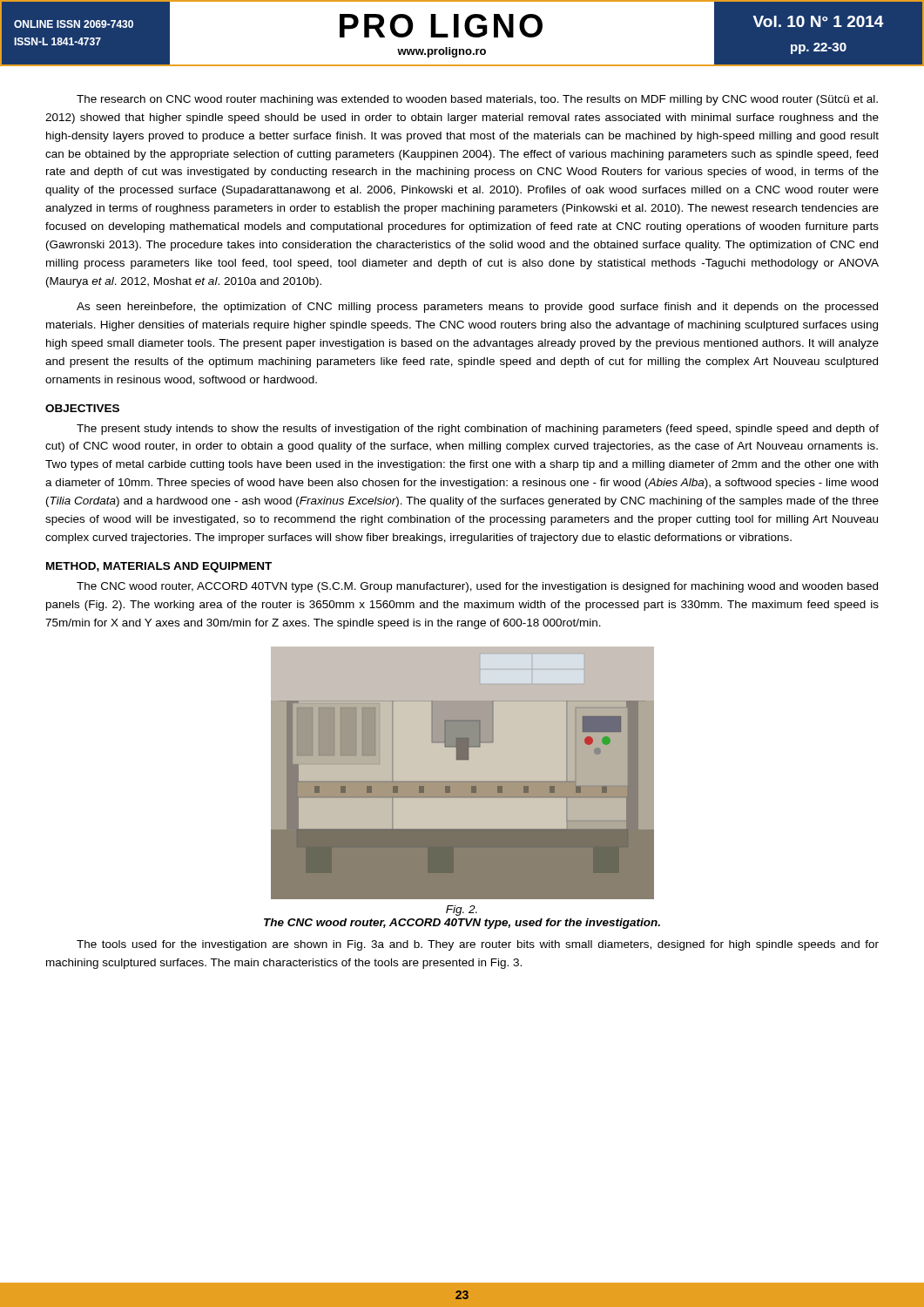Image resolution: width=924 pixels, height=1307 pixels.
Task: Find the region starting "As seen hereinbefore, the optimization of CNC milling"
Action: [x=462, y=344]
